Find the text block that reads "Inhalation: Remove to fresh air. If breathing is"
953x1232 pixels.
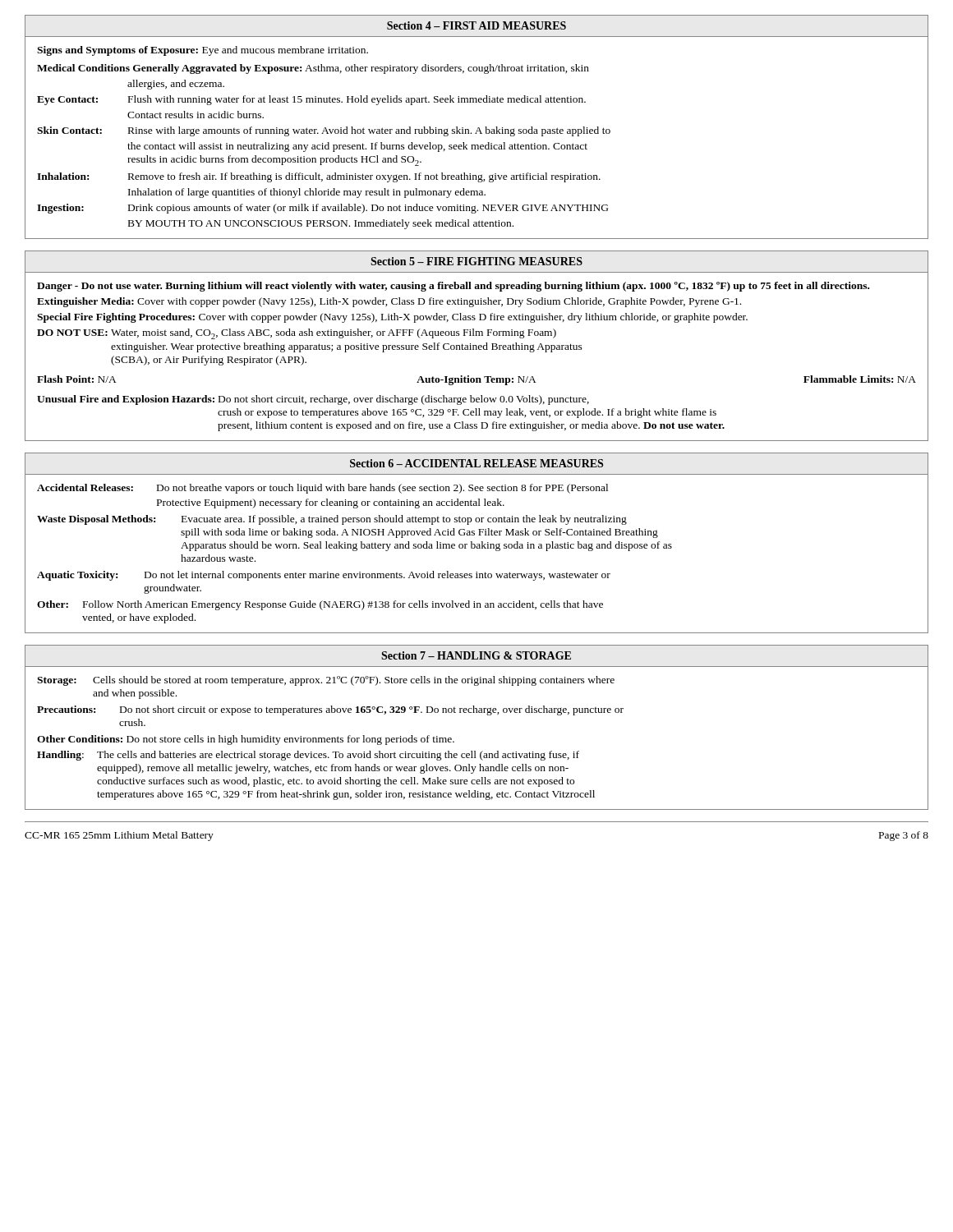pyautogui.click(x=476, y=176)
